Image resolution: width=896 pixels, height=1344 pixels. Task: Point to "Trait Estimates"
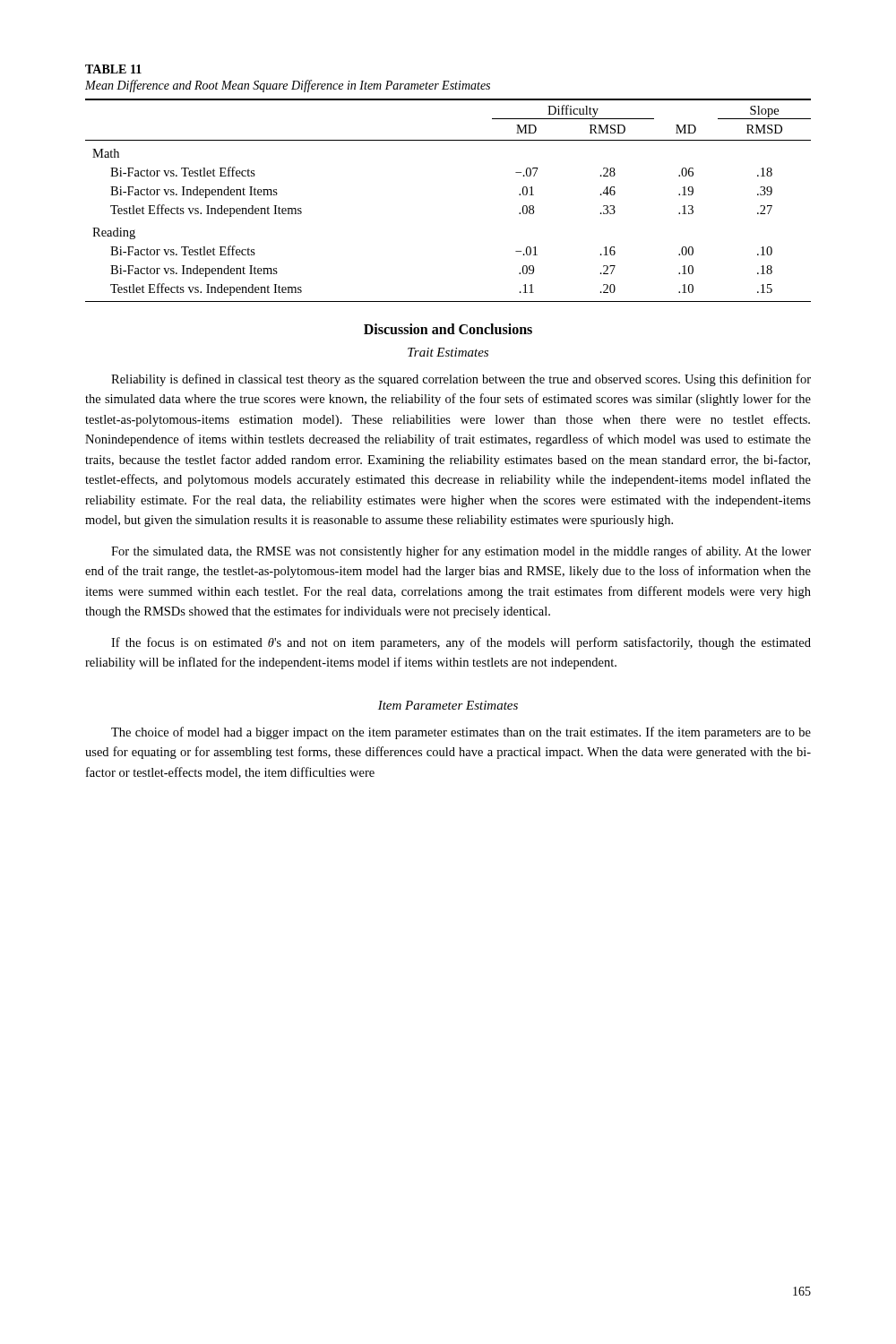pos(448,352)
